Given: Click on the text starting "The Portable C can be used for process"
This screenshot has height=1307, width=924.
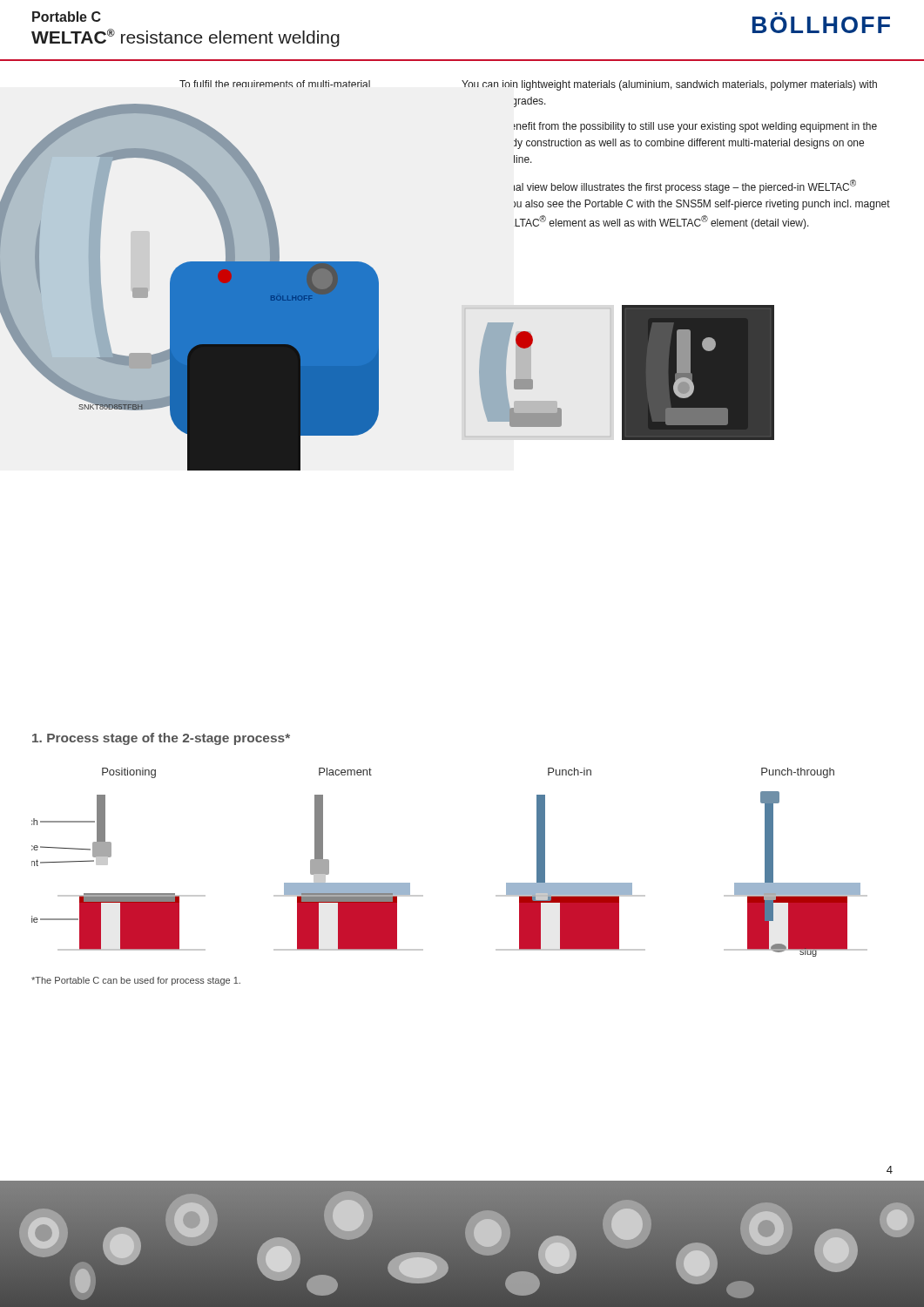Looking at the screenshot, I should pyautogui.click(x=136, y=980).
